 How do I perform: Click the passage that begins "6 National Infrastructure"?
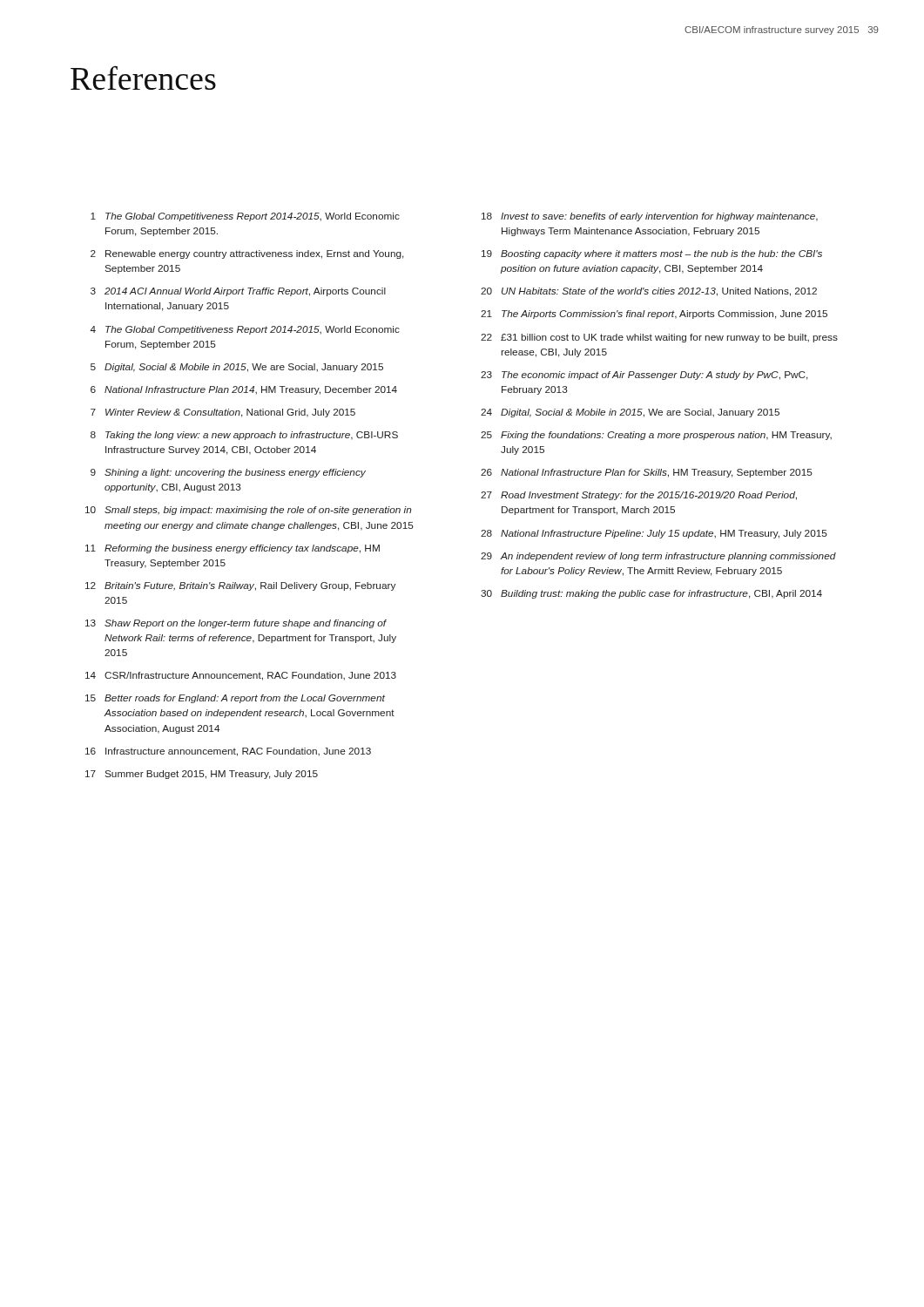point(244,390)
